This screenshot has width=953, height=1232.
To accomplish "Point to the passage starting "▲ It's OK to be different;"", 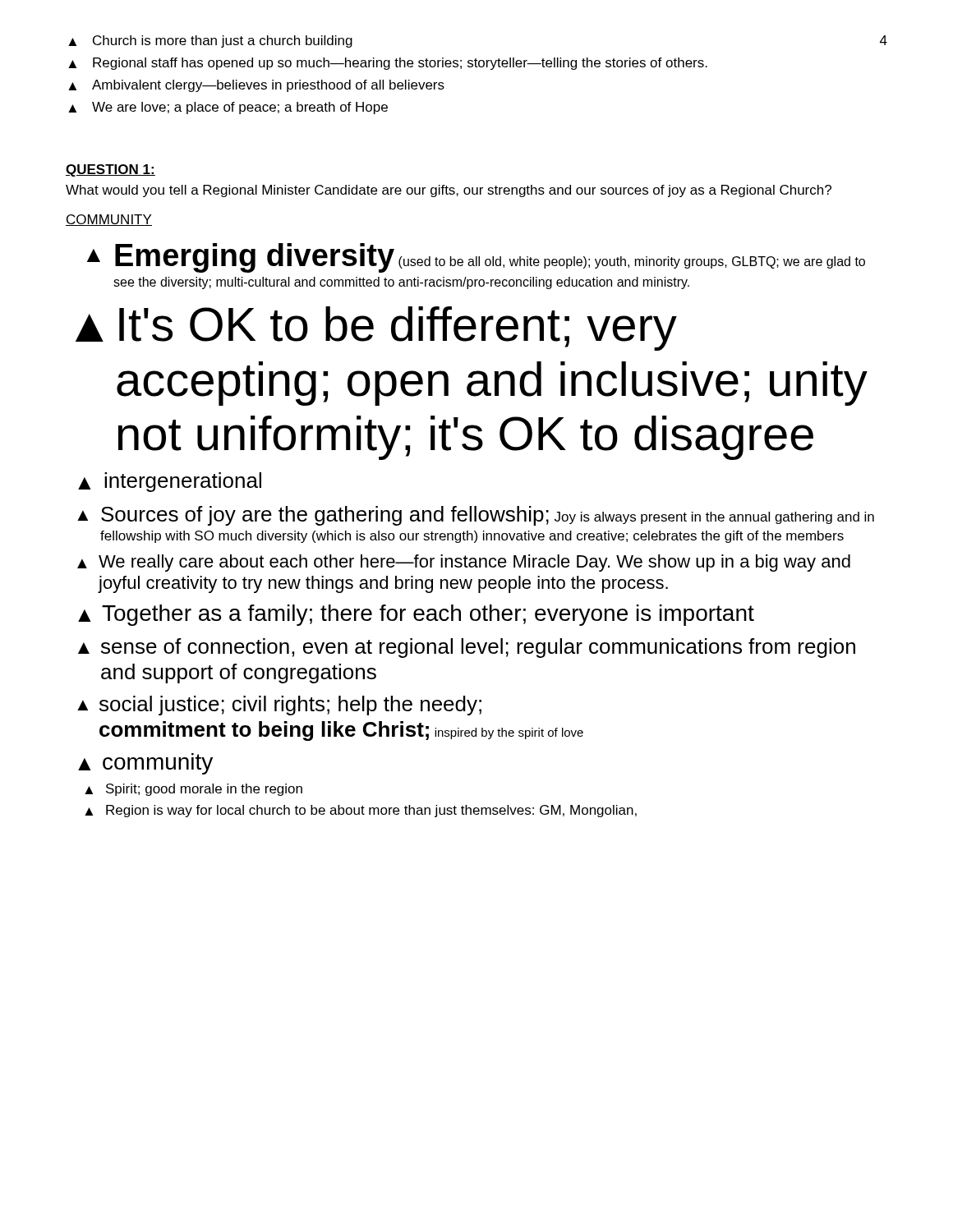I will pos(476,379).
